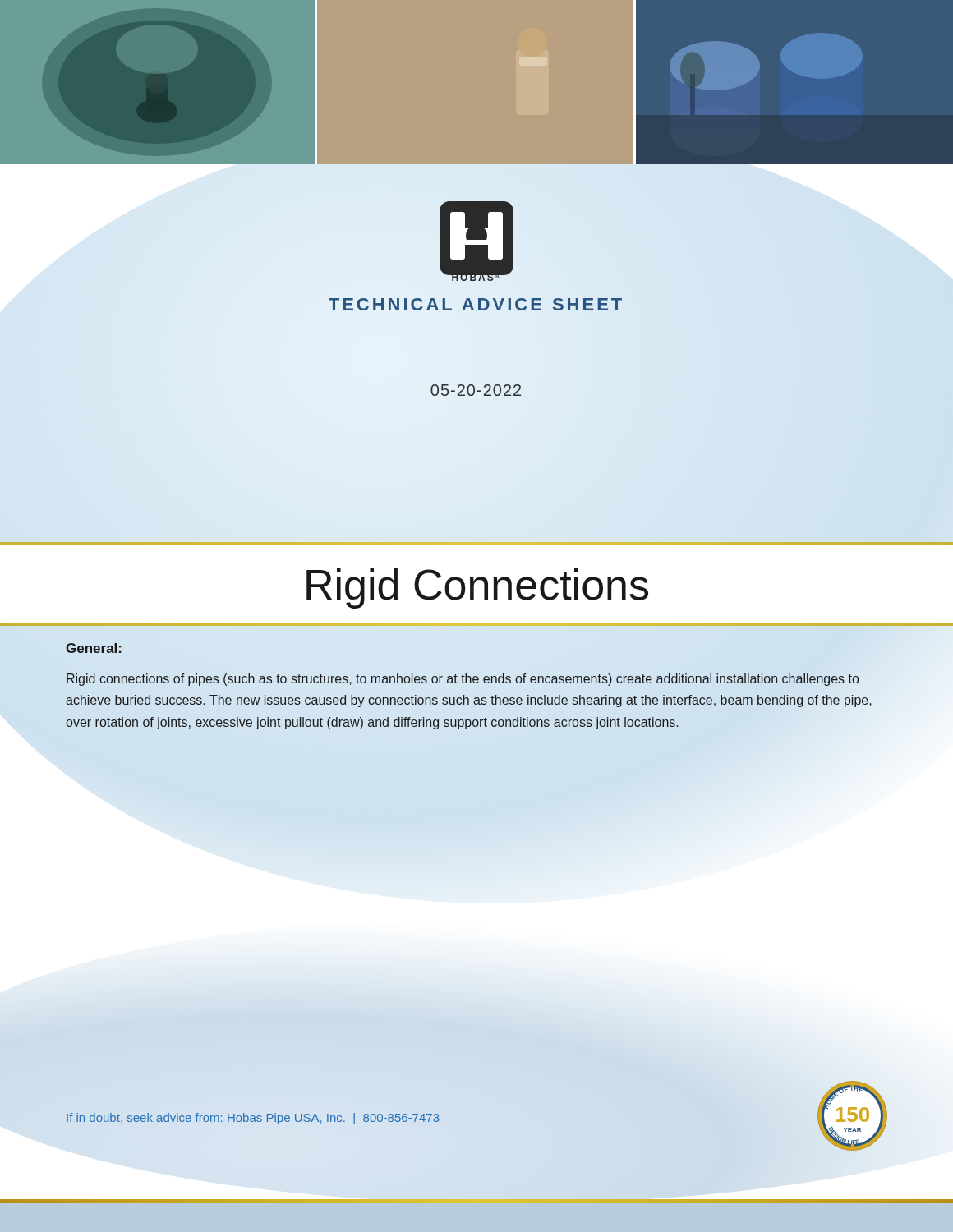The height and width of the screenshot is (1232, 953).
Task: Select the element starting "Technical Advice Sheet"
Action: 476,304
